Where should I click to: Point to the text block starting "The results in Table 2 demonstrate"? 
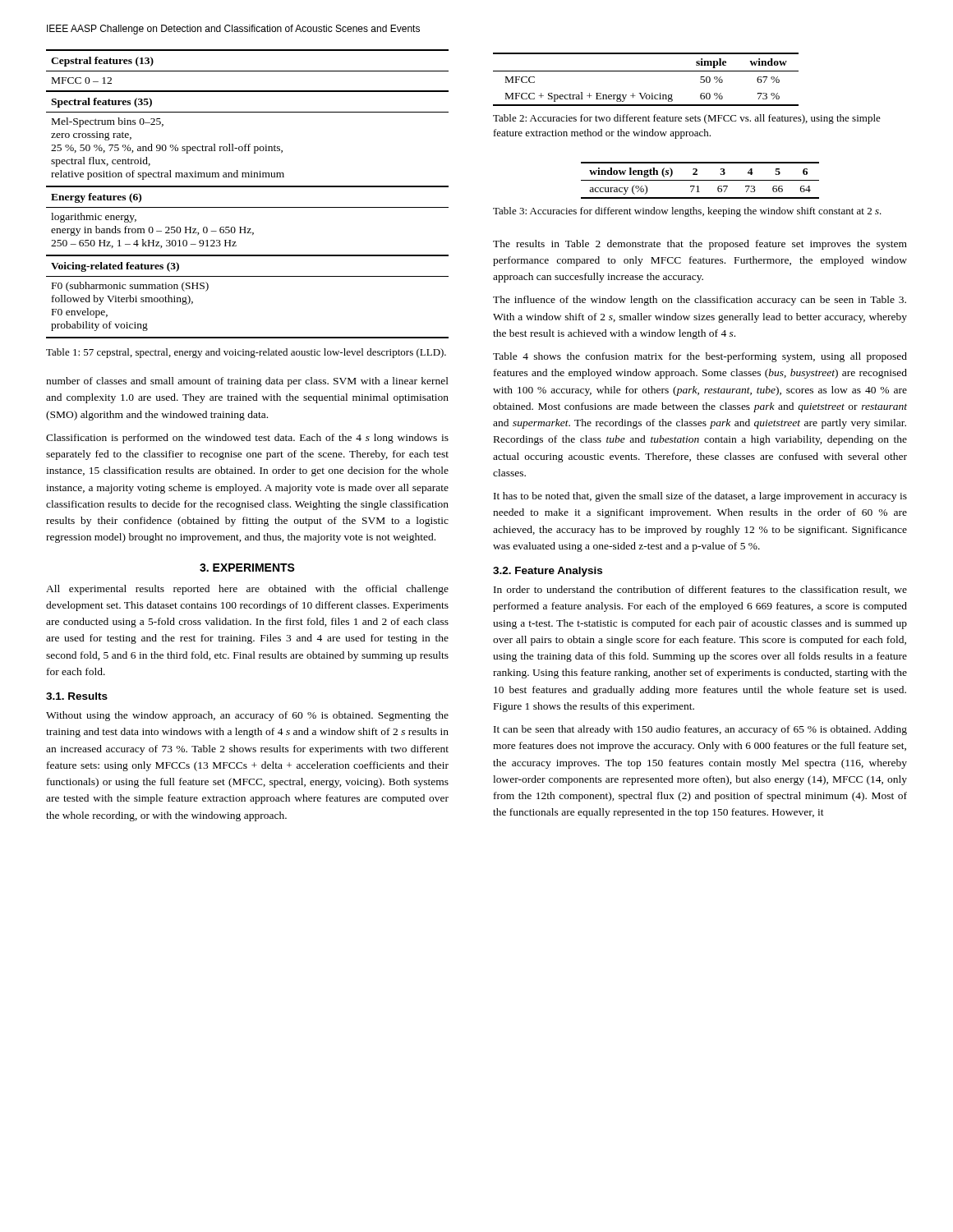pyautogui.click(x=700, y=260)
